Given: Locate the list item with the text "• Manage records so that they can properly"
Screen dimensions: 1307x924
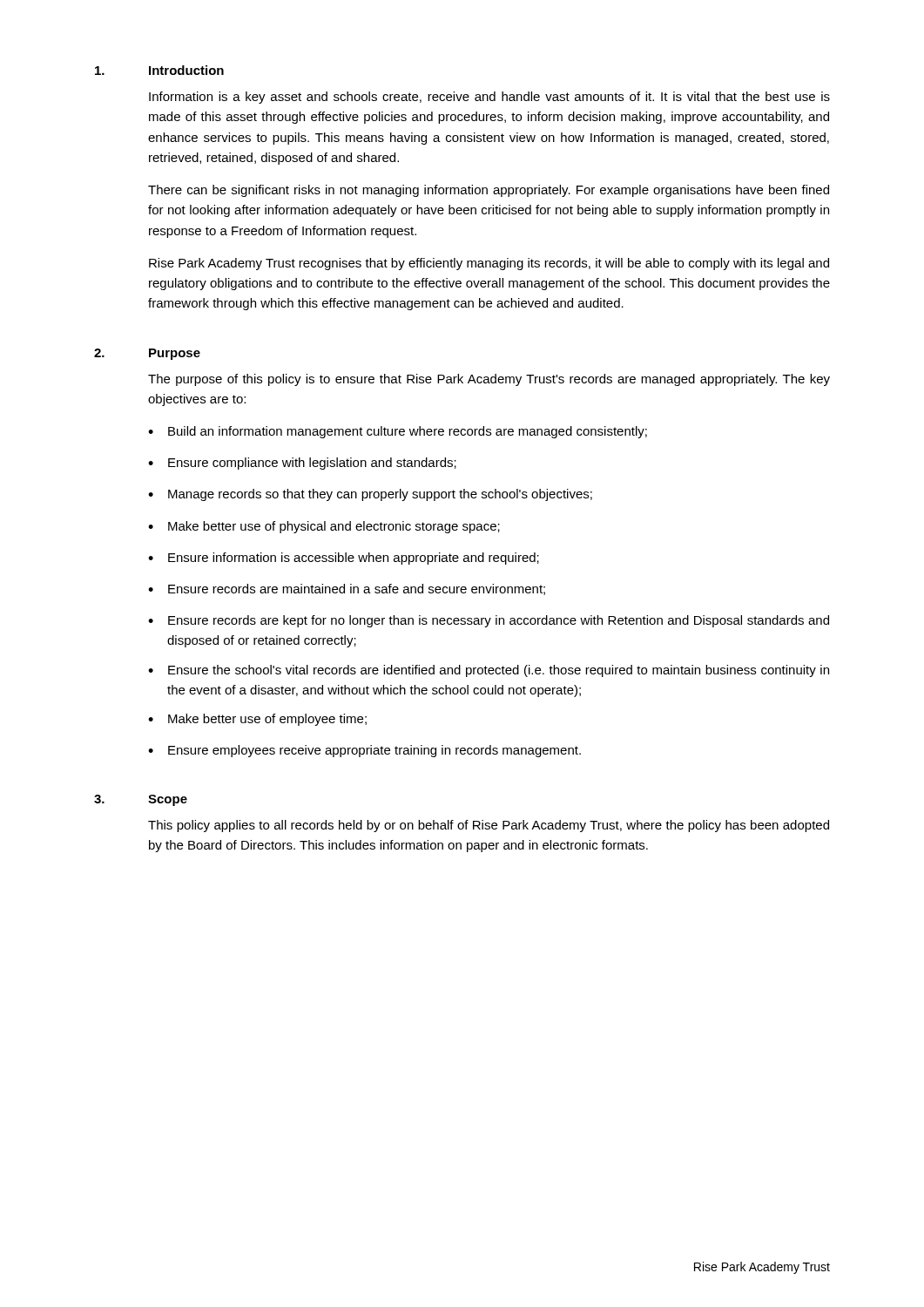Looking at the screenshot, I should pyautogui.click(x=489, y=495).
